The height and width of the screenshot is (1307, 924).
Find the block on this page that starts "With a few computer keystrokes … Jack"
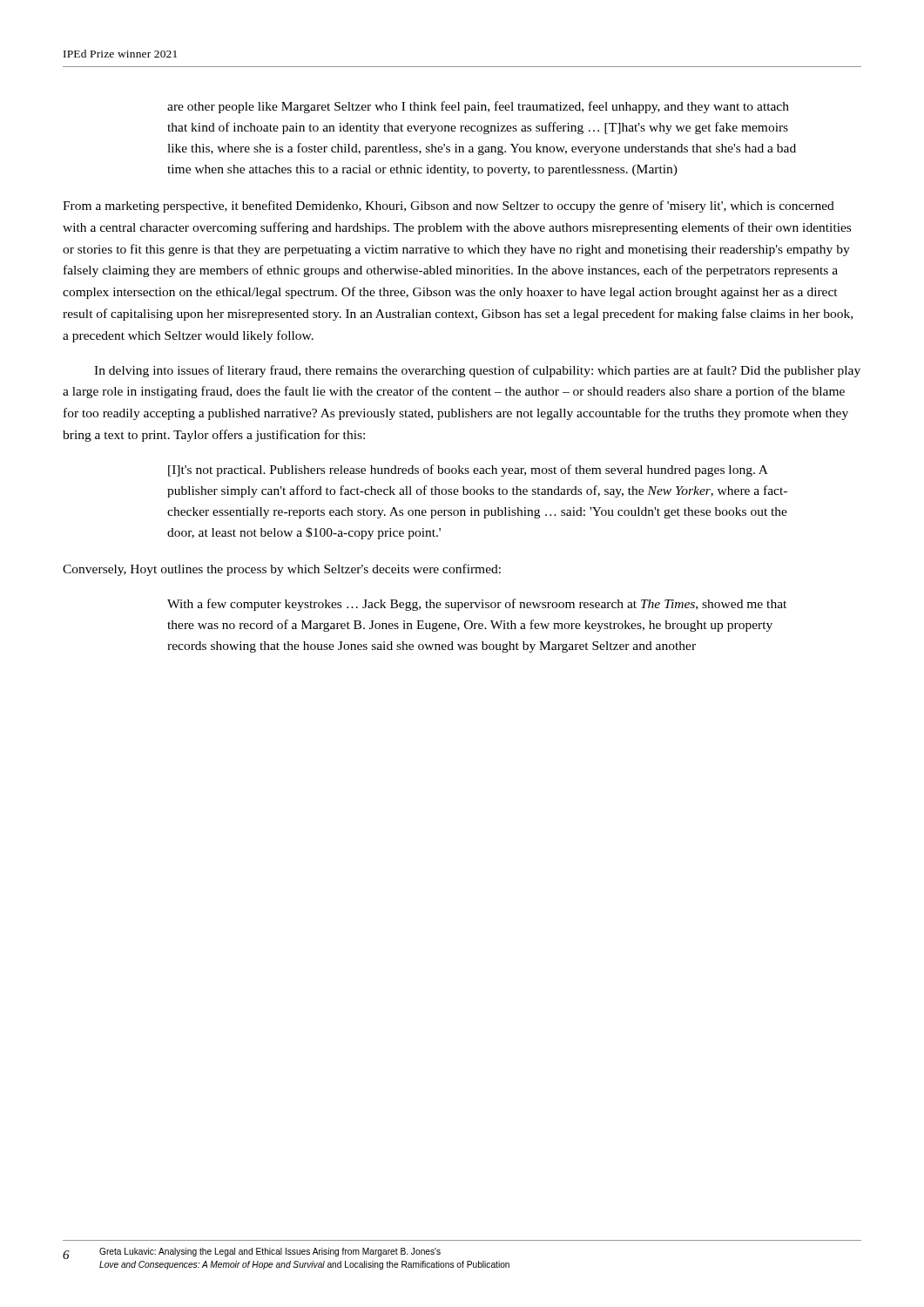click(x=488, y=624)
